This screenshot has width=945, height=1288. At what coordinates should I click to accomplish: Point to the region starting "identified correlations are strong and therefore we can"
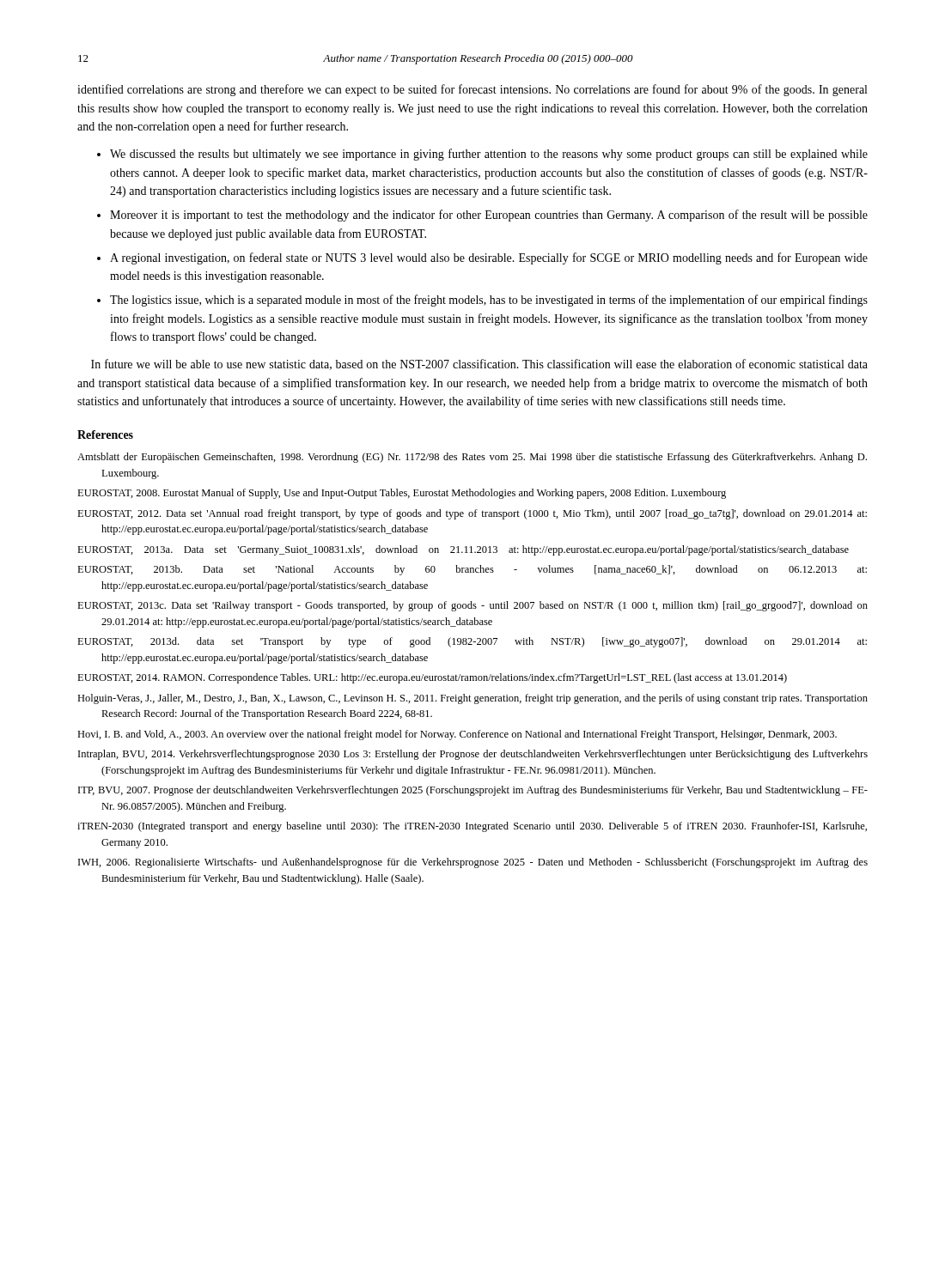tap(472, 108)
